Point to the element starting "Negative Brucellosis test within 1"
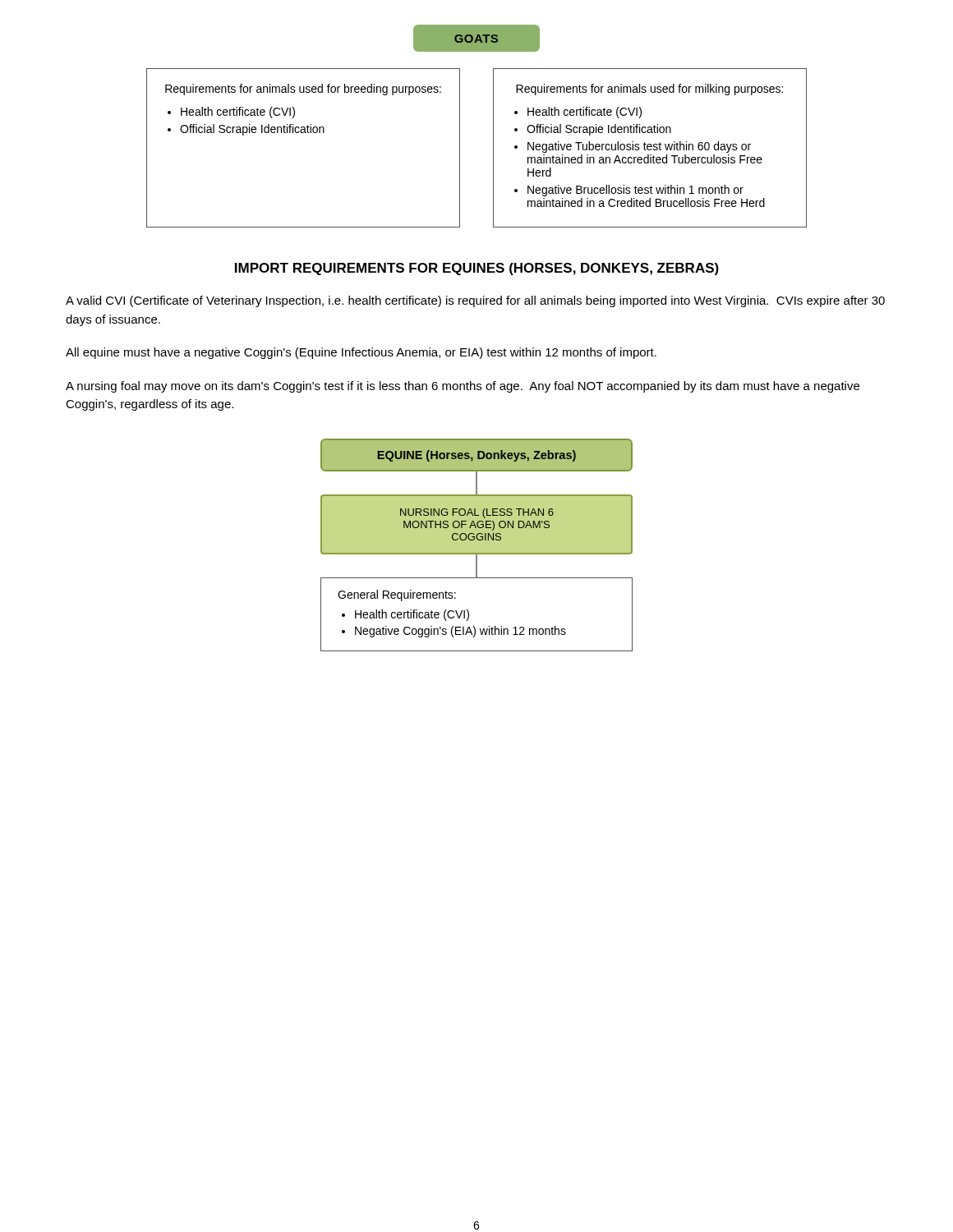The width and height of the screenshot is (953, 1232). [x=646, y=196]
